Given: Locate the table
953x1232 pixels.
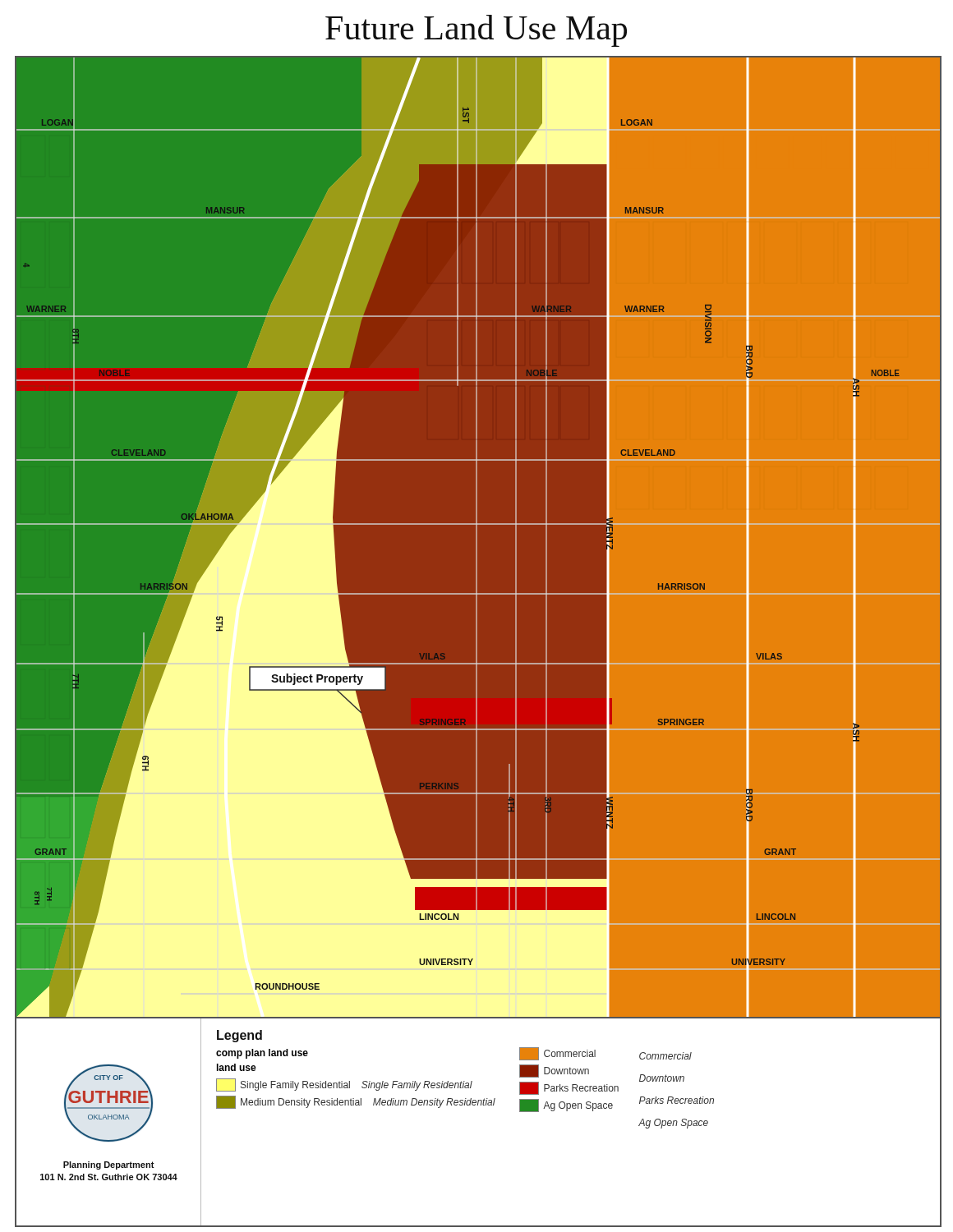Looking at the screenshot, I should [x=478, y=1123].
